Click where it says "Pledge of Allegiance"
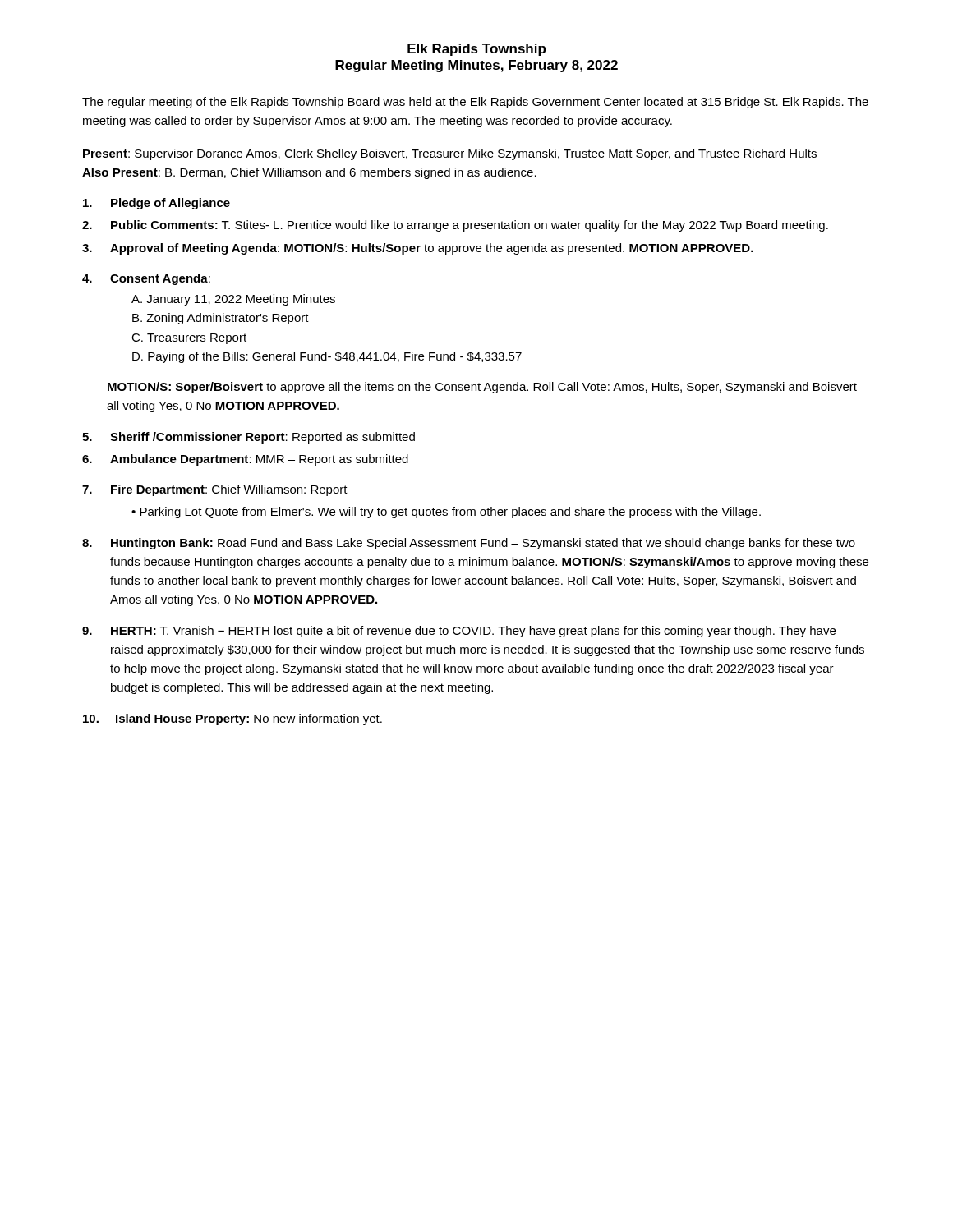Viewport: 953px width, 1232px height. (156, 203)
